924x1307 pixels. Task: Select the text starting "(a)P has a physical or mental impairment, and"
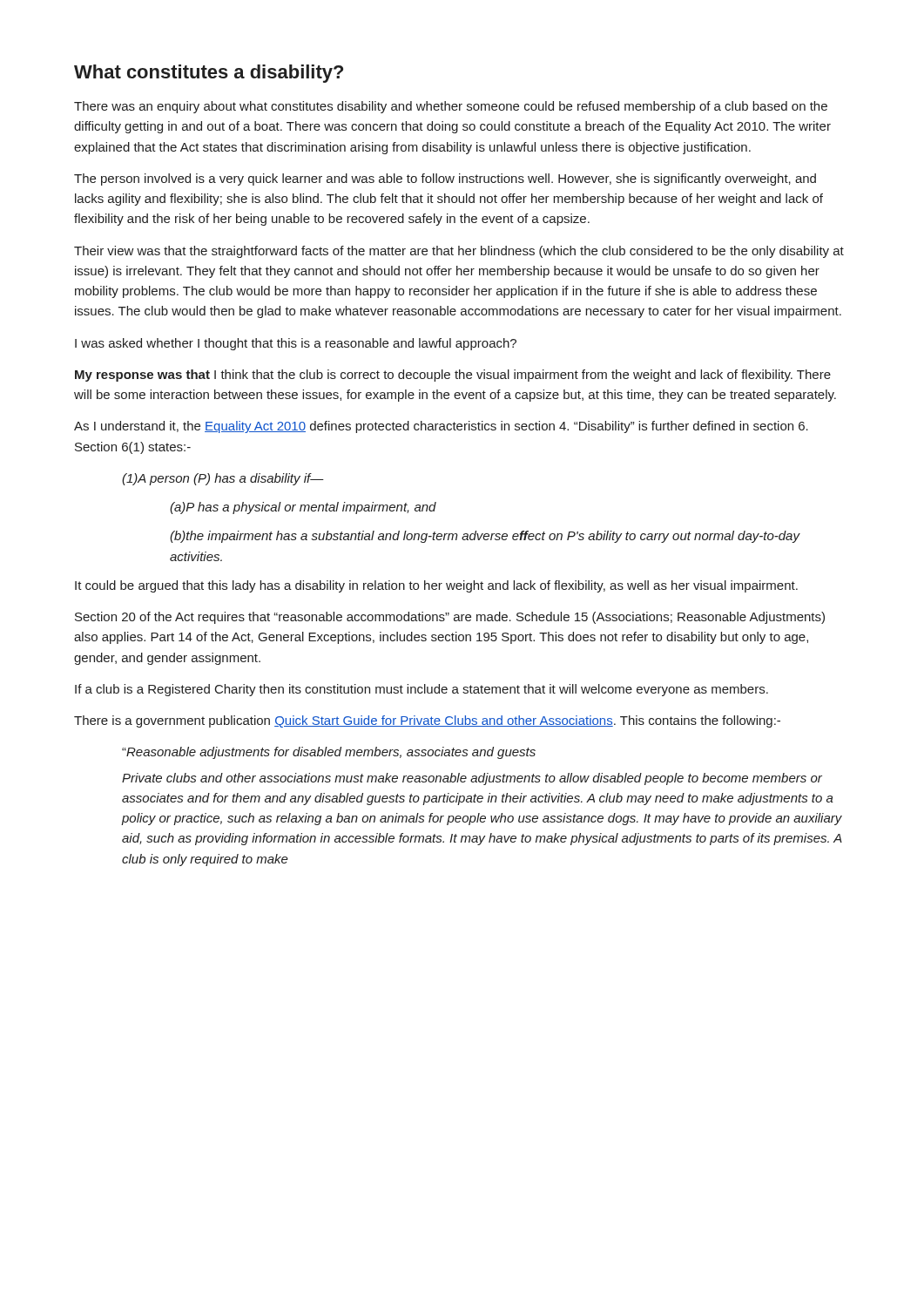(303, 507)
